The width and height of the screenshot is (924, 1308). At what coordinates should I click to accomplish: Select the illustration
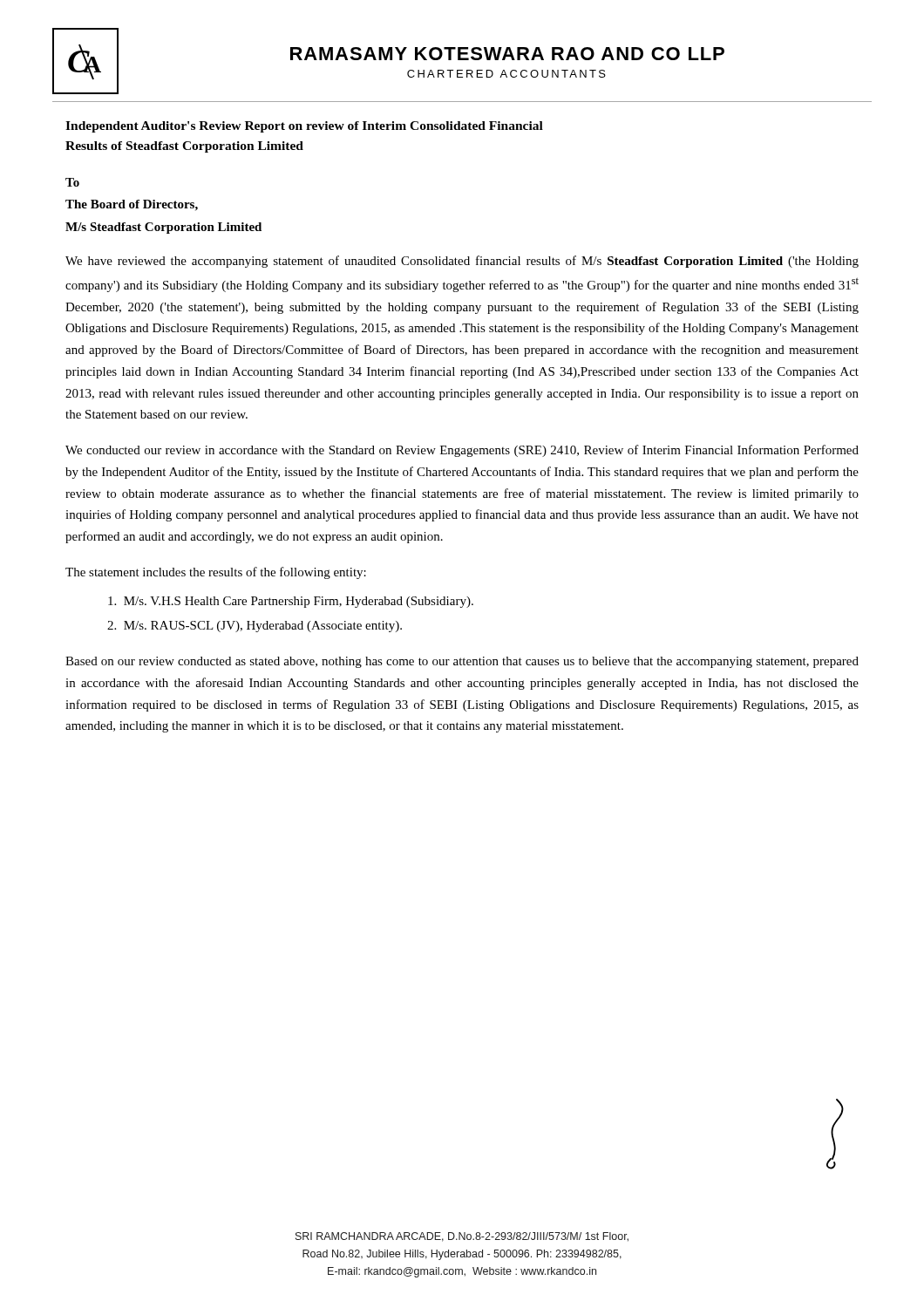coord(824,1132)
